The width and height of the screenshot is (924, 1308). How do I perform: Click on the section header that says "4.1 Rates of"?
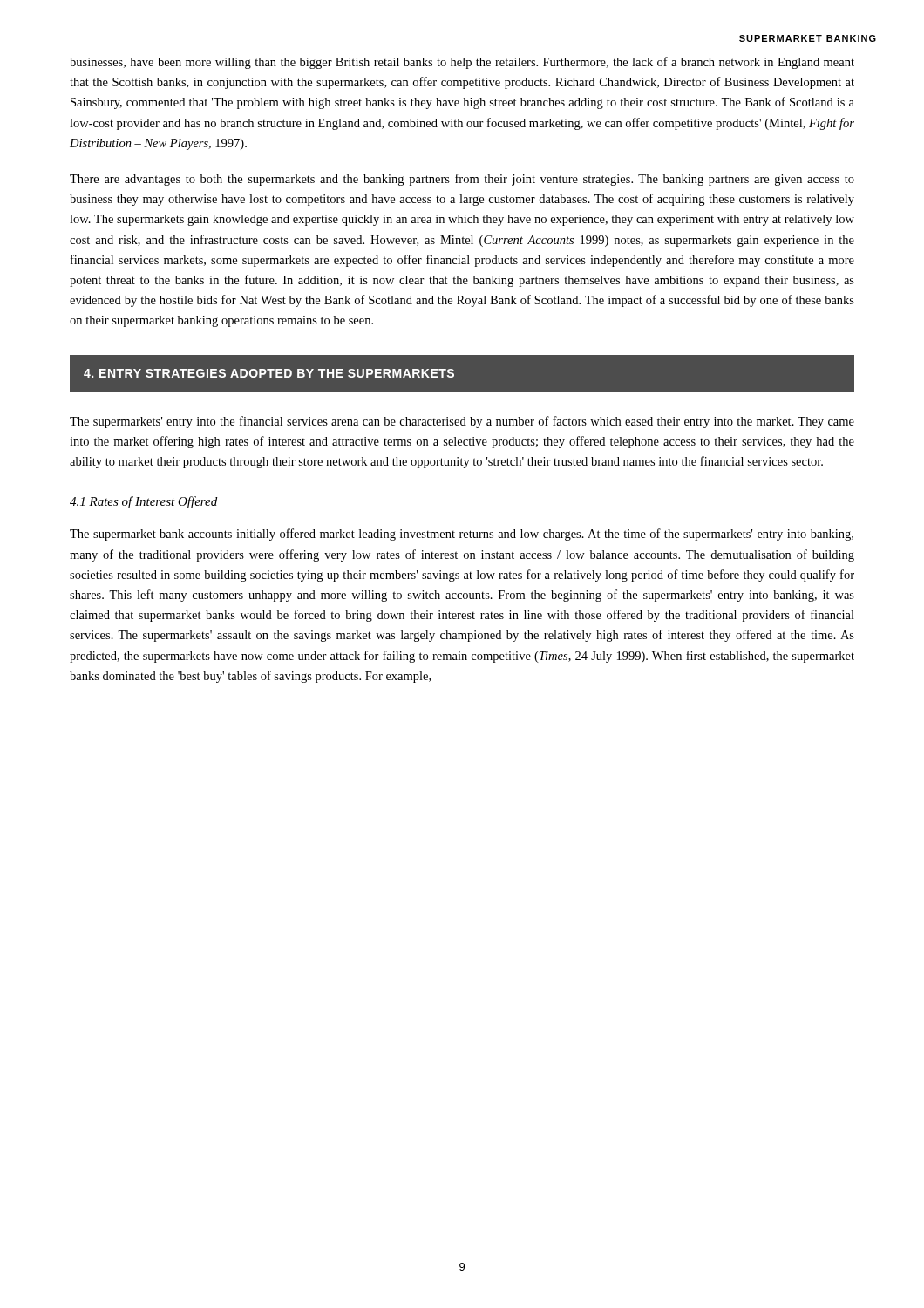[x=144, y=502]
